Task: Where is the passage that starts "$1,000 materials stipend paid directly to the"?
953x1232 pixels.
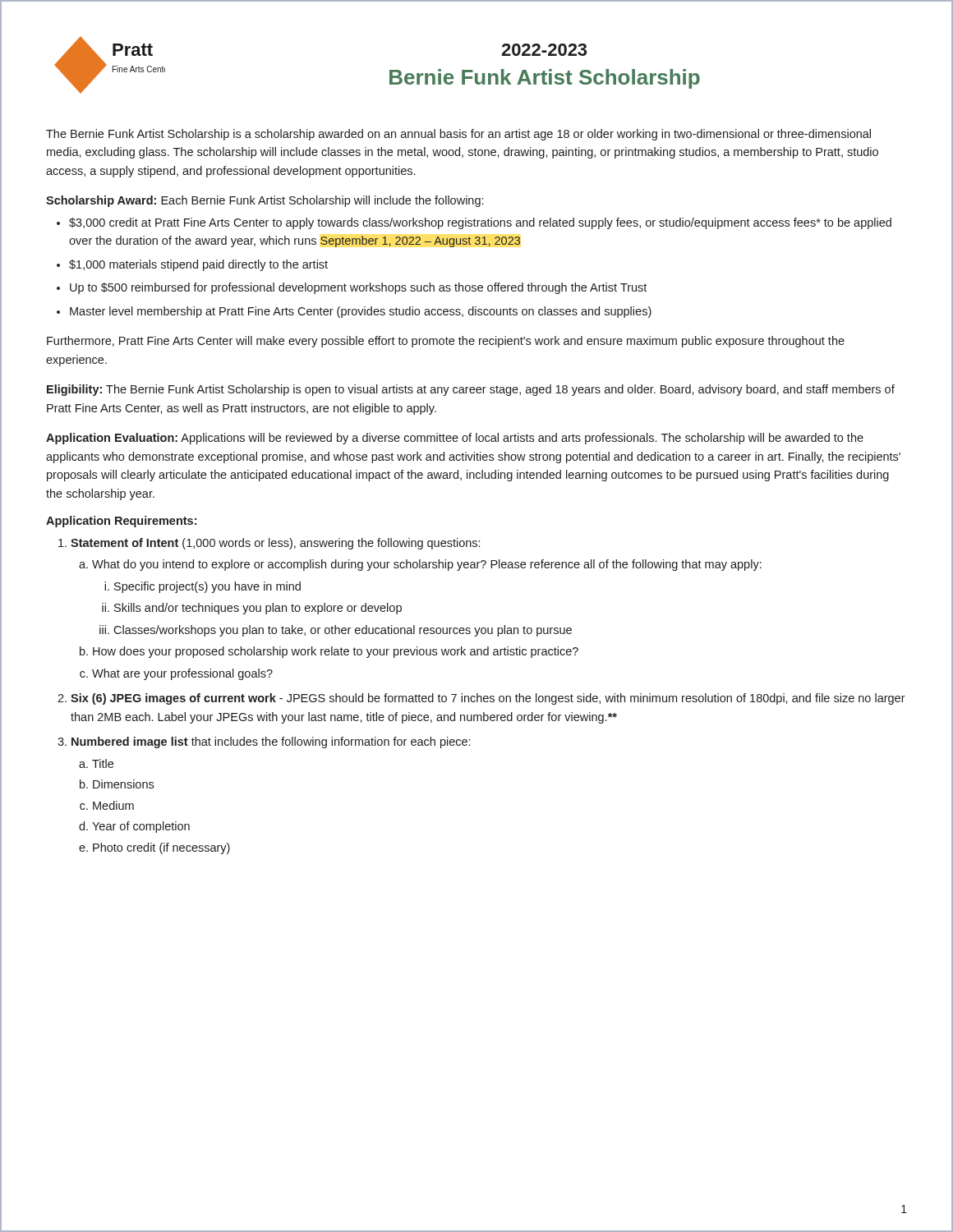Action: coord(198,264)
